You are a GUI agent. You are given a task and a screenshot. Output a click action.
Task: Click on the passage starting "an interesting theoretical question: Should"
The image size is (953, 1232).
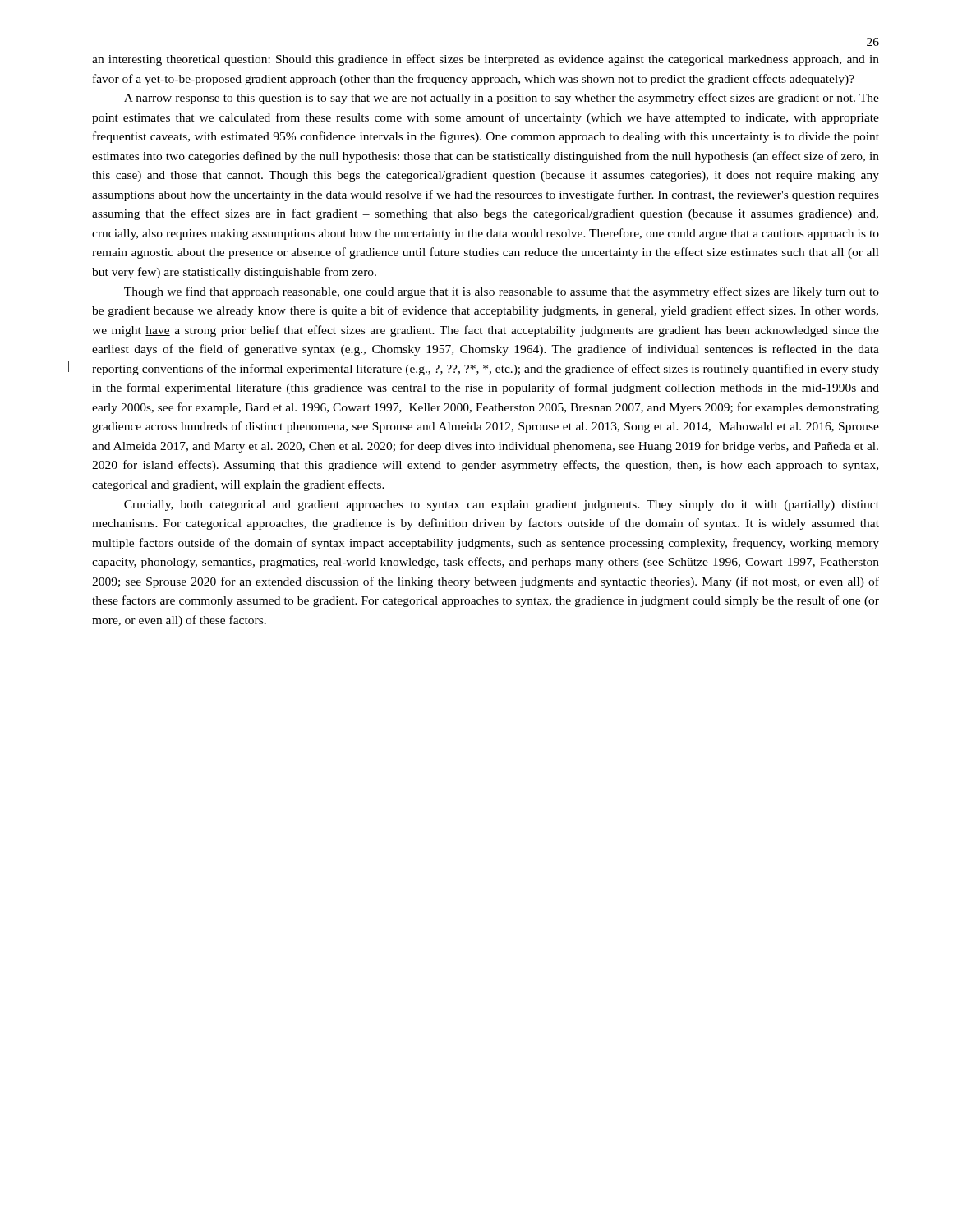click(x=486, y=68)
